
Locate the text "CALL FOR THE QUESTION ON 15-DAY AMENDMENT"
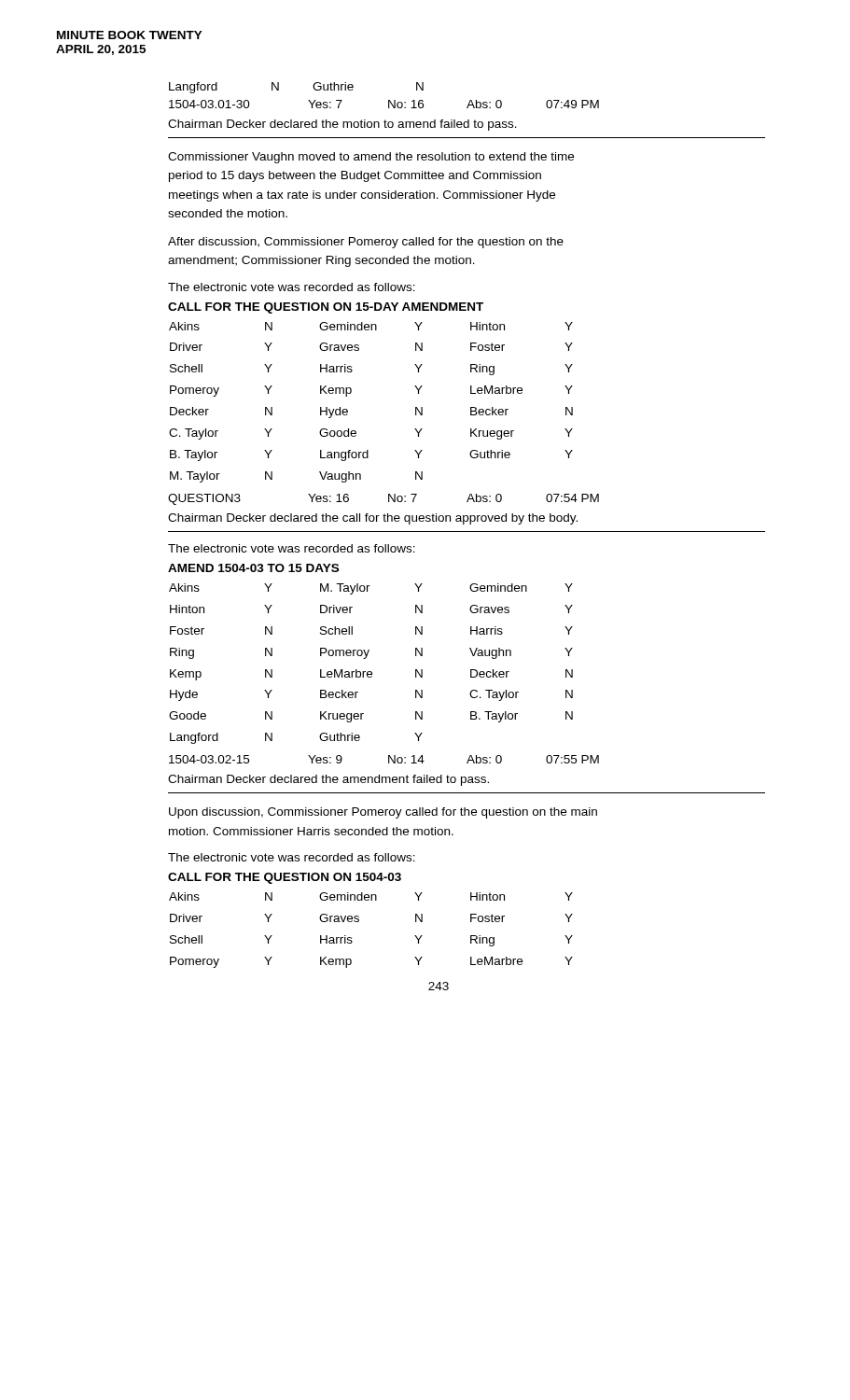[x=326, y=306]
